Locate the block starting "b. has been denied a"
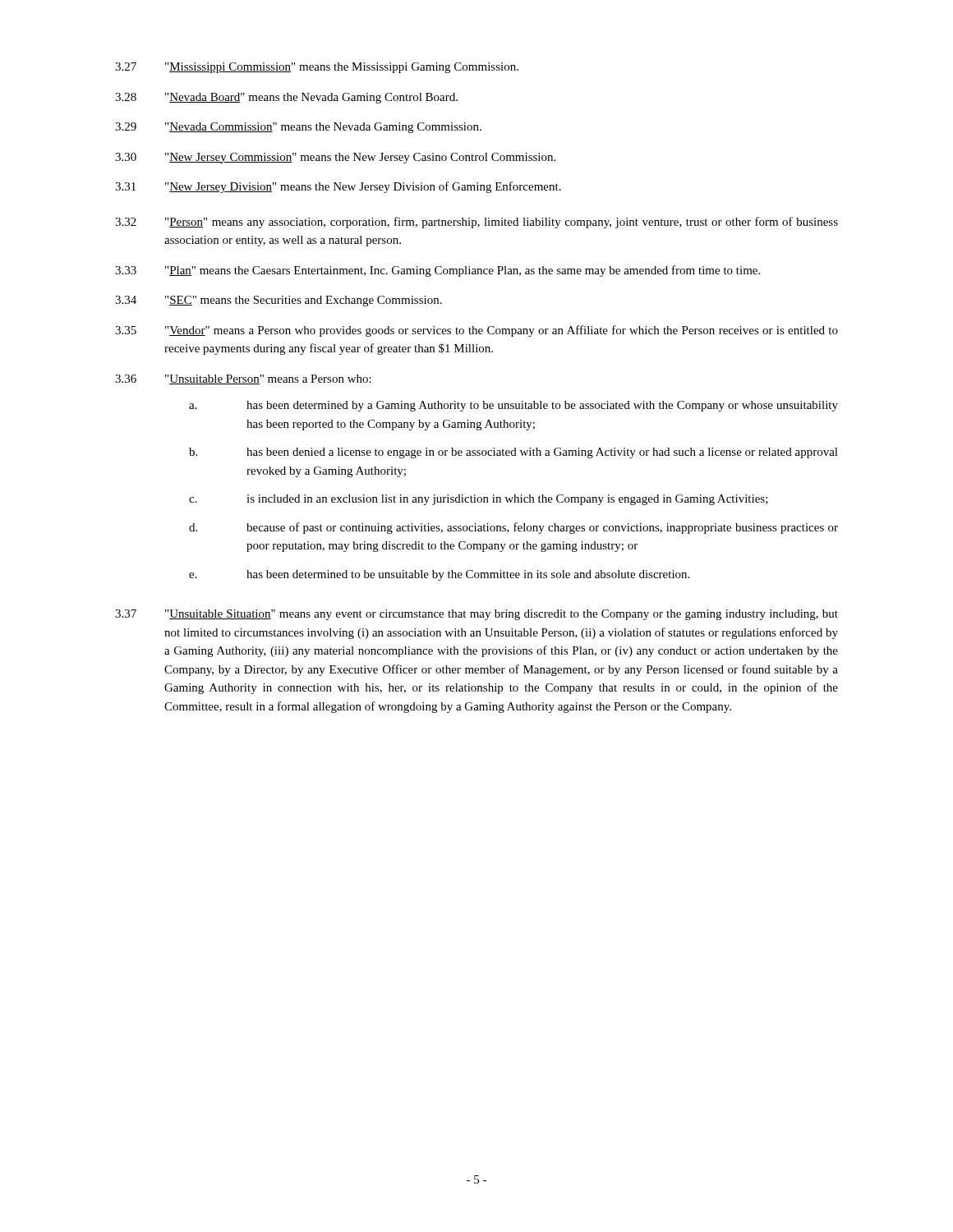 tap(501, 461)
